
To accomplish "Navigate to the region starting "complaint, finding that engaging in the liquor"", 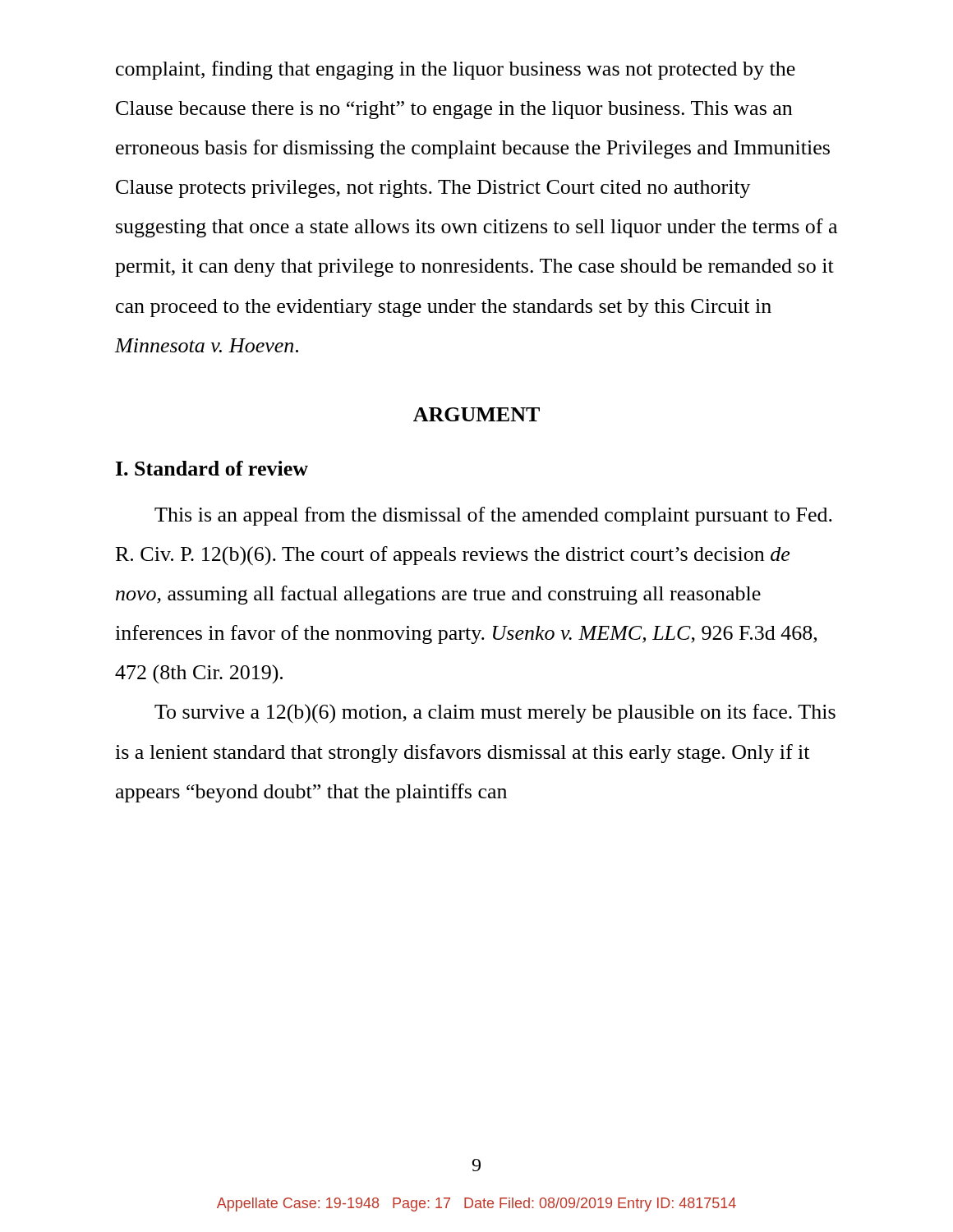I will pos(456,70).
